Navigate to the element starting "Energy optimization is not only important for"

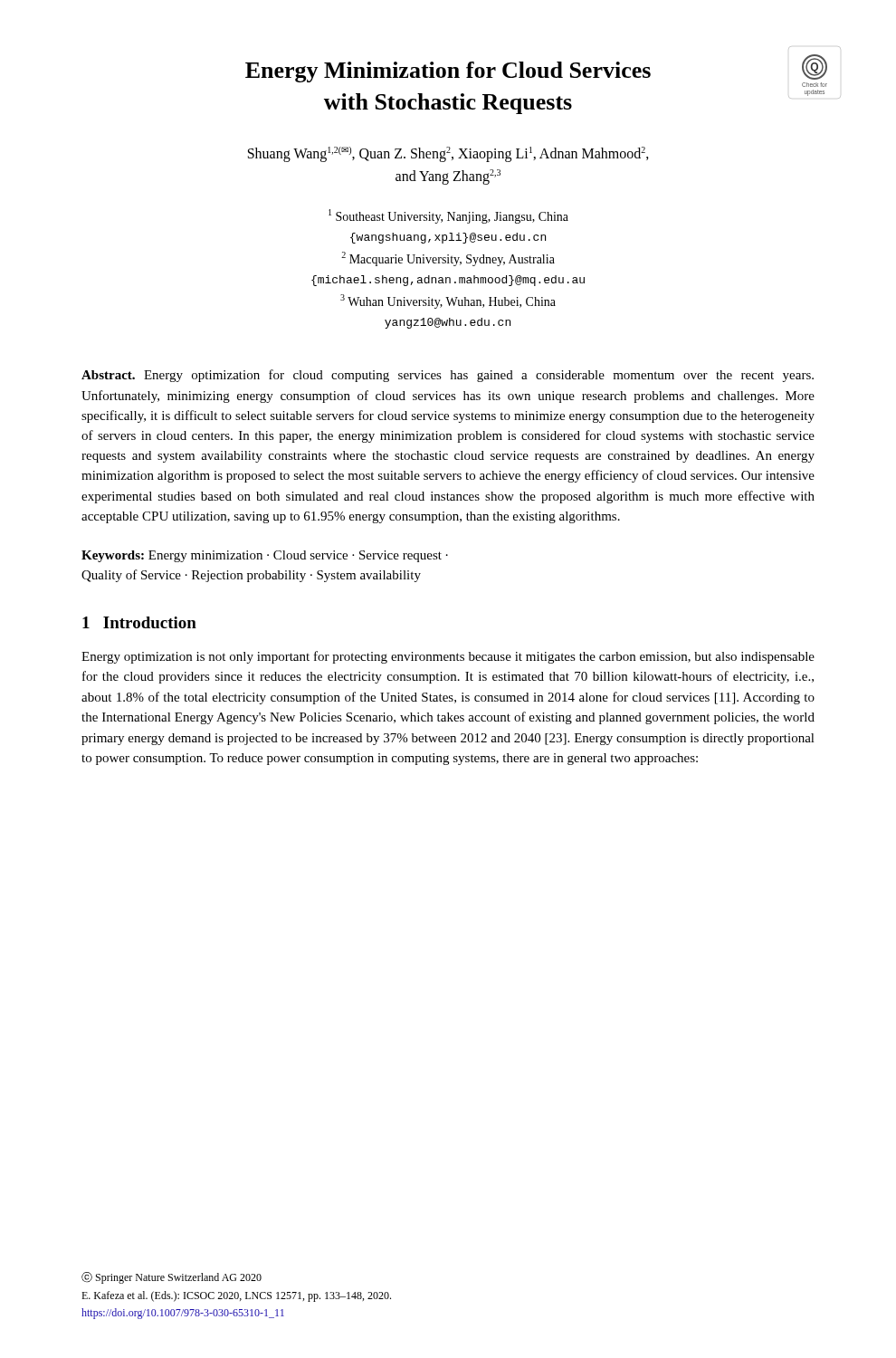click(448, 707)
